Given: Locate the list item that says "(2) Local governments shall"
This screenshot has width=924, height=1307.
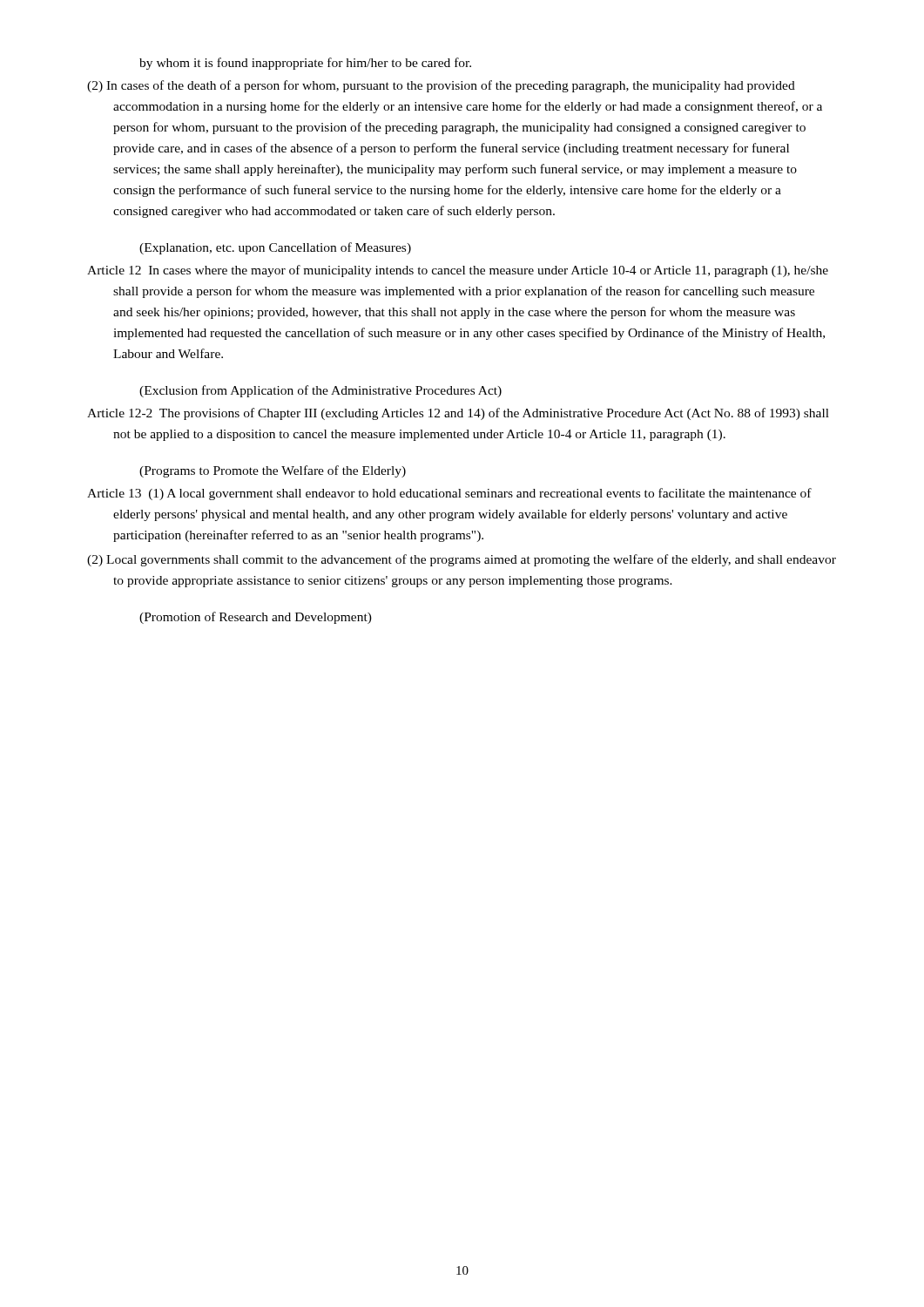Looking at the screenshot, I should (x=461, y=570).
